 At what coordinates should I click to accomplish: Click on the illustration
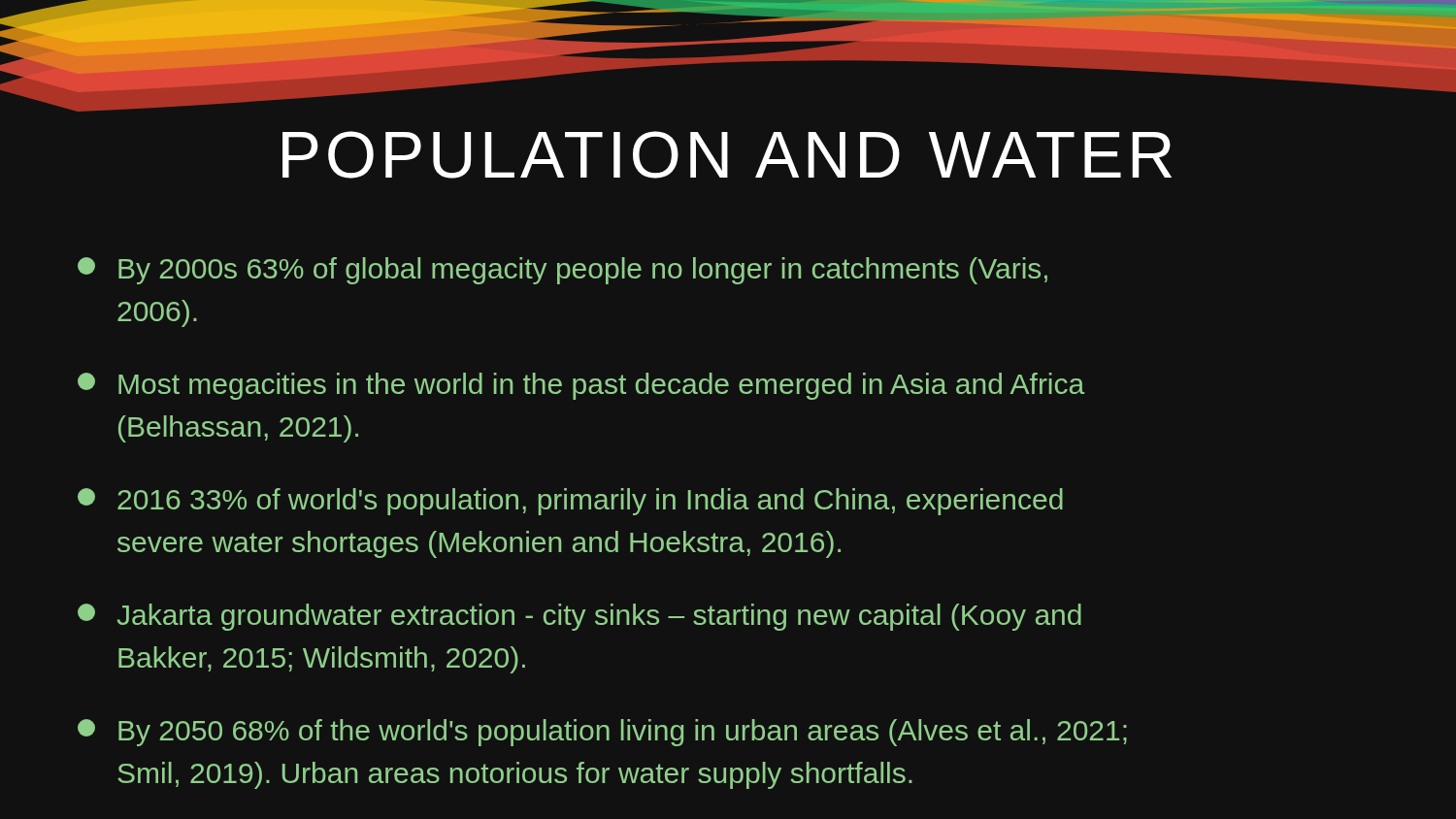728,63
